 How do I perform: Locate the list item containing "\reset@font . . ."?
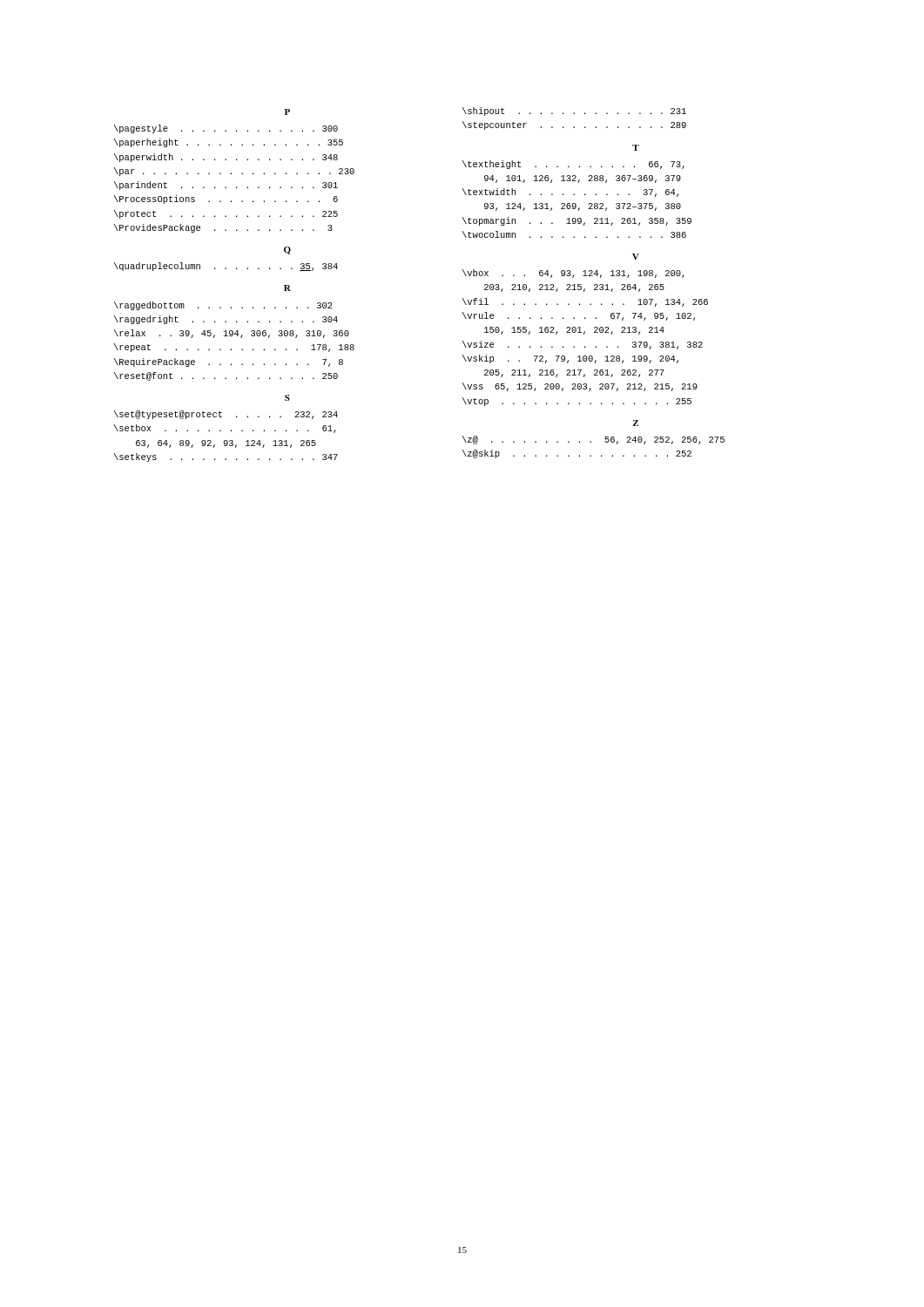point(226,376)
